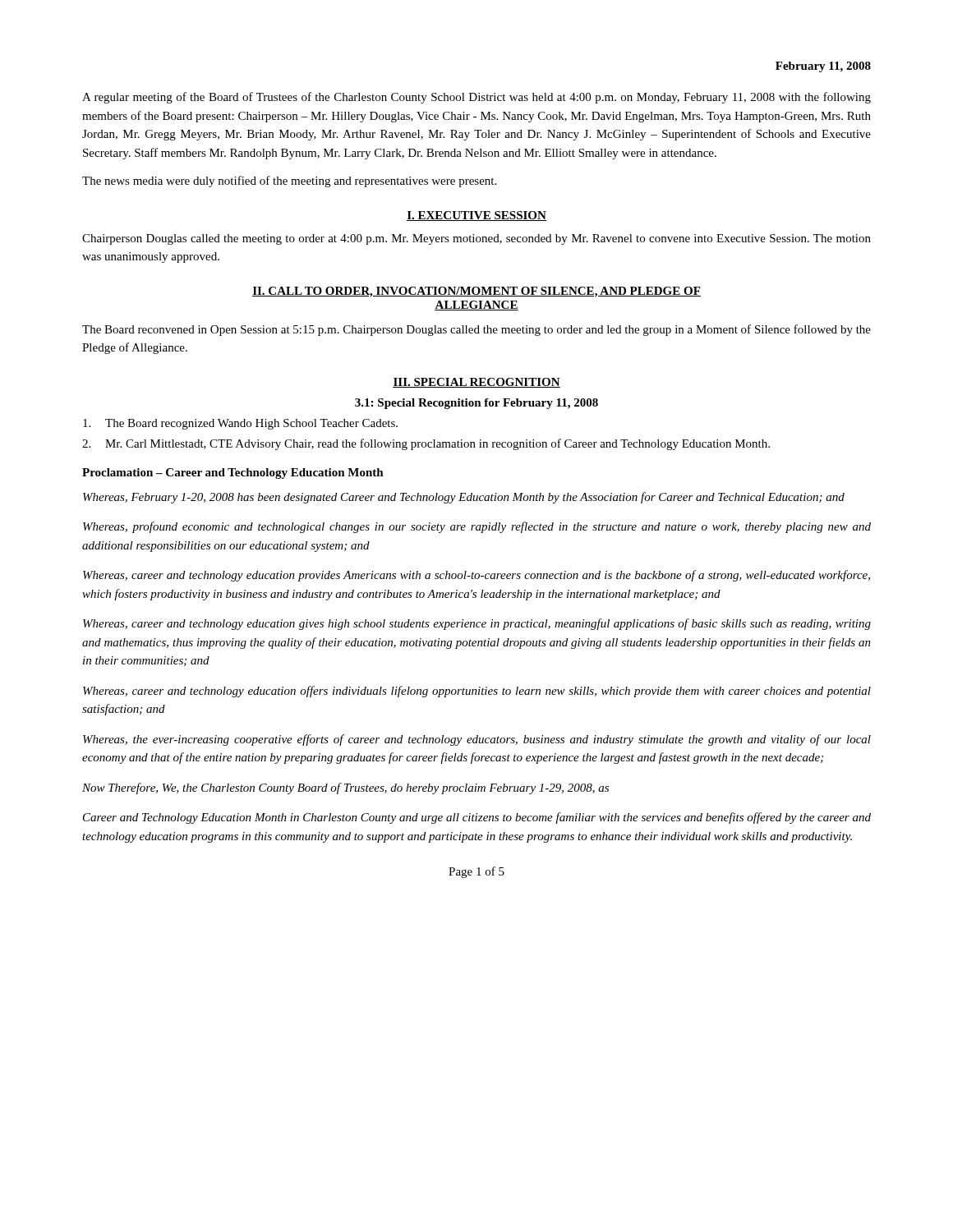953x1232 pixels.
Task: Select the text block with the text "The Board reconvened"
Action: [x=476, y=338]
